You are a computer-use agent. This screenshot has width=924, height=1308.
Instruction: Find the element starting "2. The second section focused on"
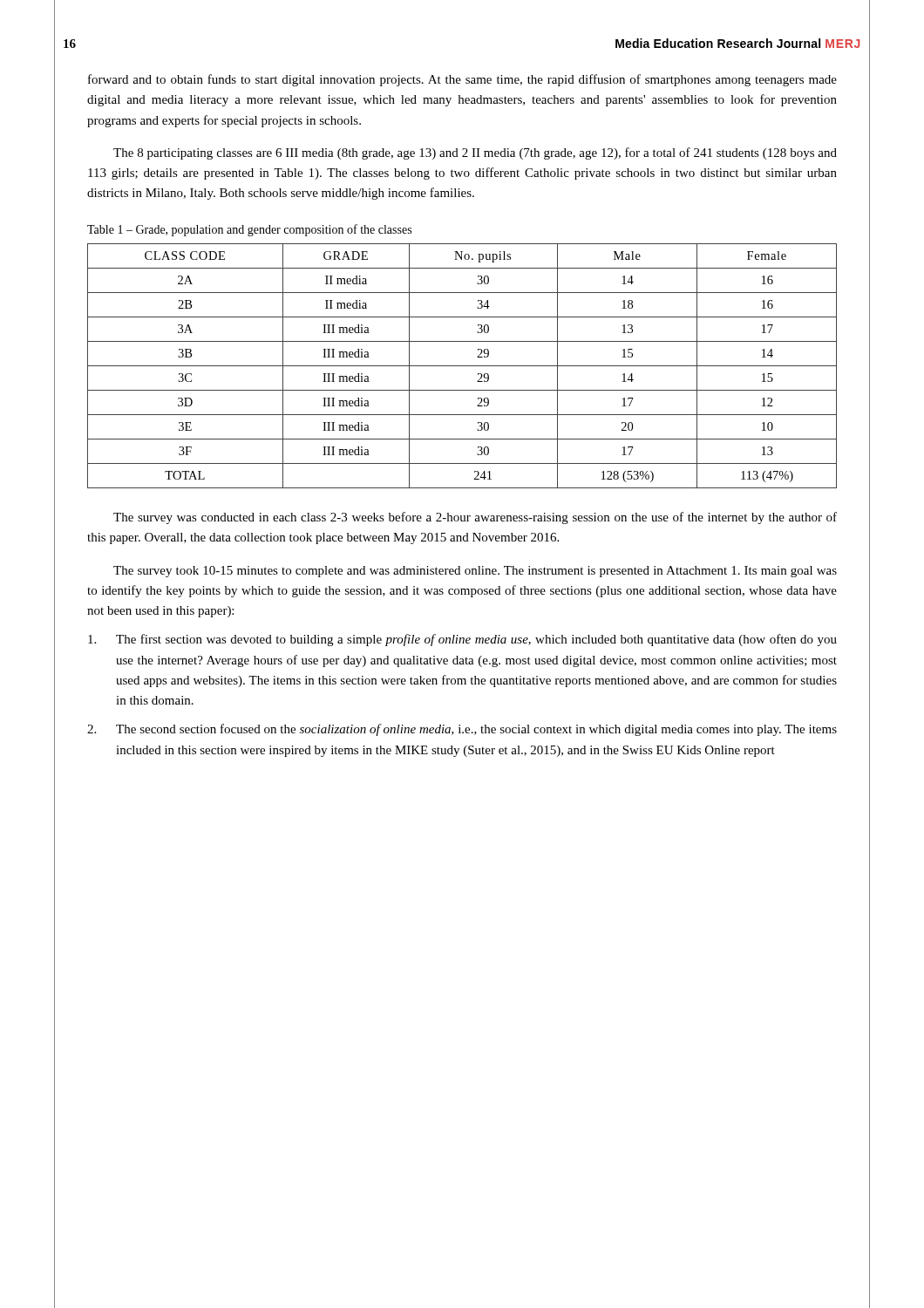point(462,740)
